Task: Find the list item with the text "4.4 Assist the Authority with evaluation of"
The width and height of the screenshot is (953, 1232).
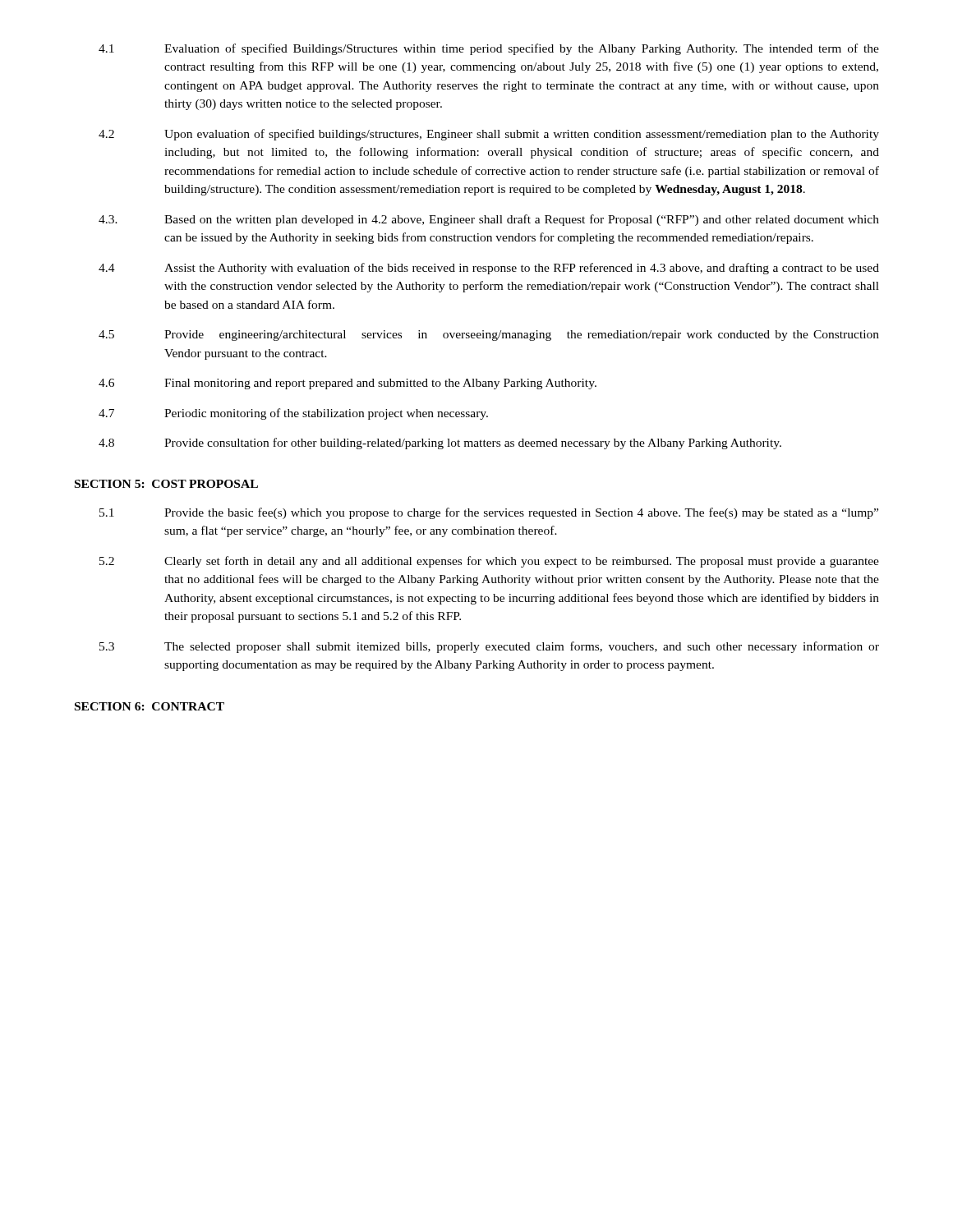Action: [476, 286]
